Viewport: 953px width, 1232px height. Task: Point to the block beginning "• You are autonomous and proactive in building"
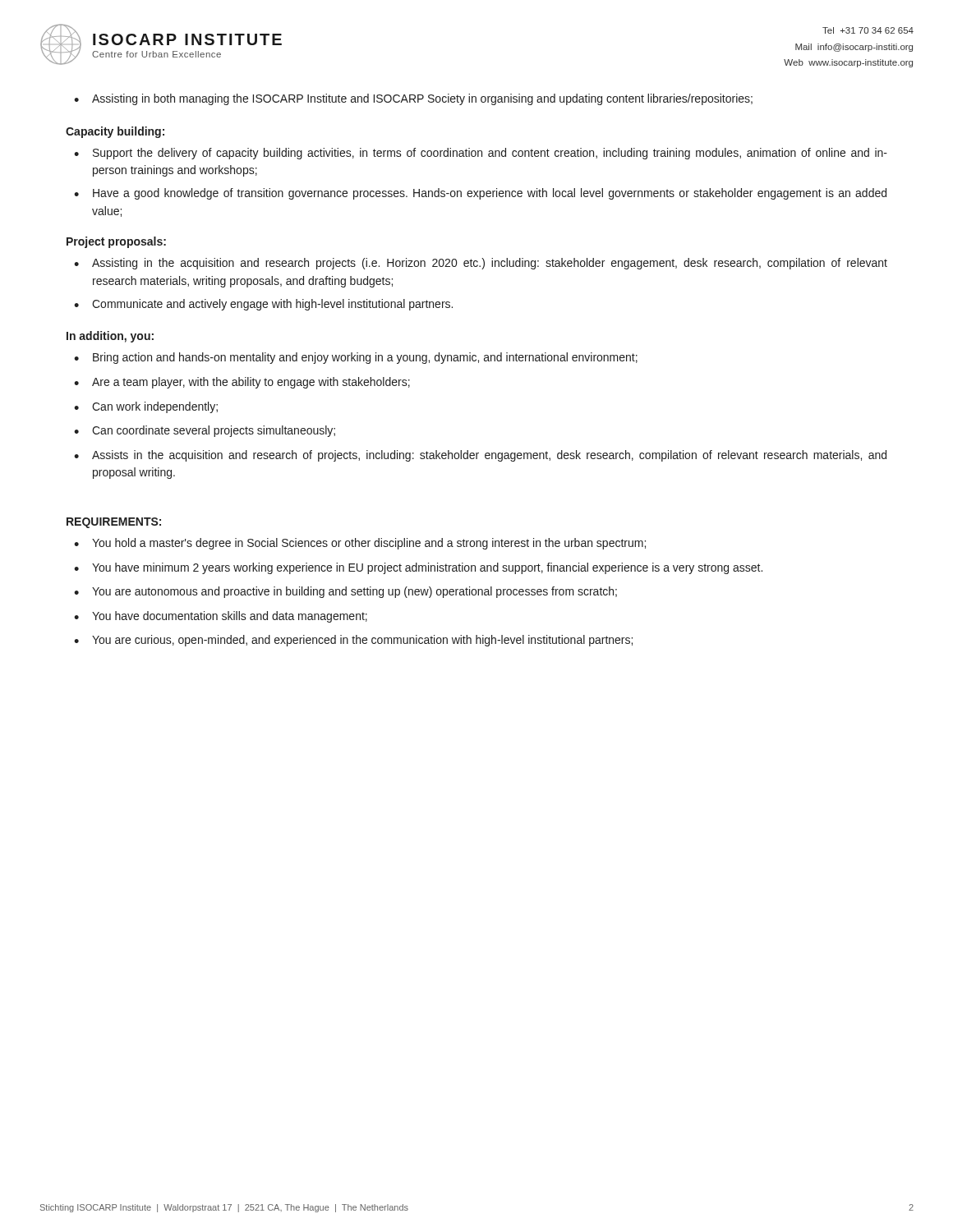pos(346,593)
